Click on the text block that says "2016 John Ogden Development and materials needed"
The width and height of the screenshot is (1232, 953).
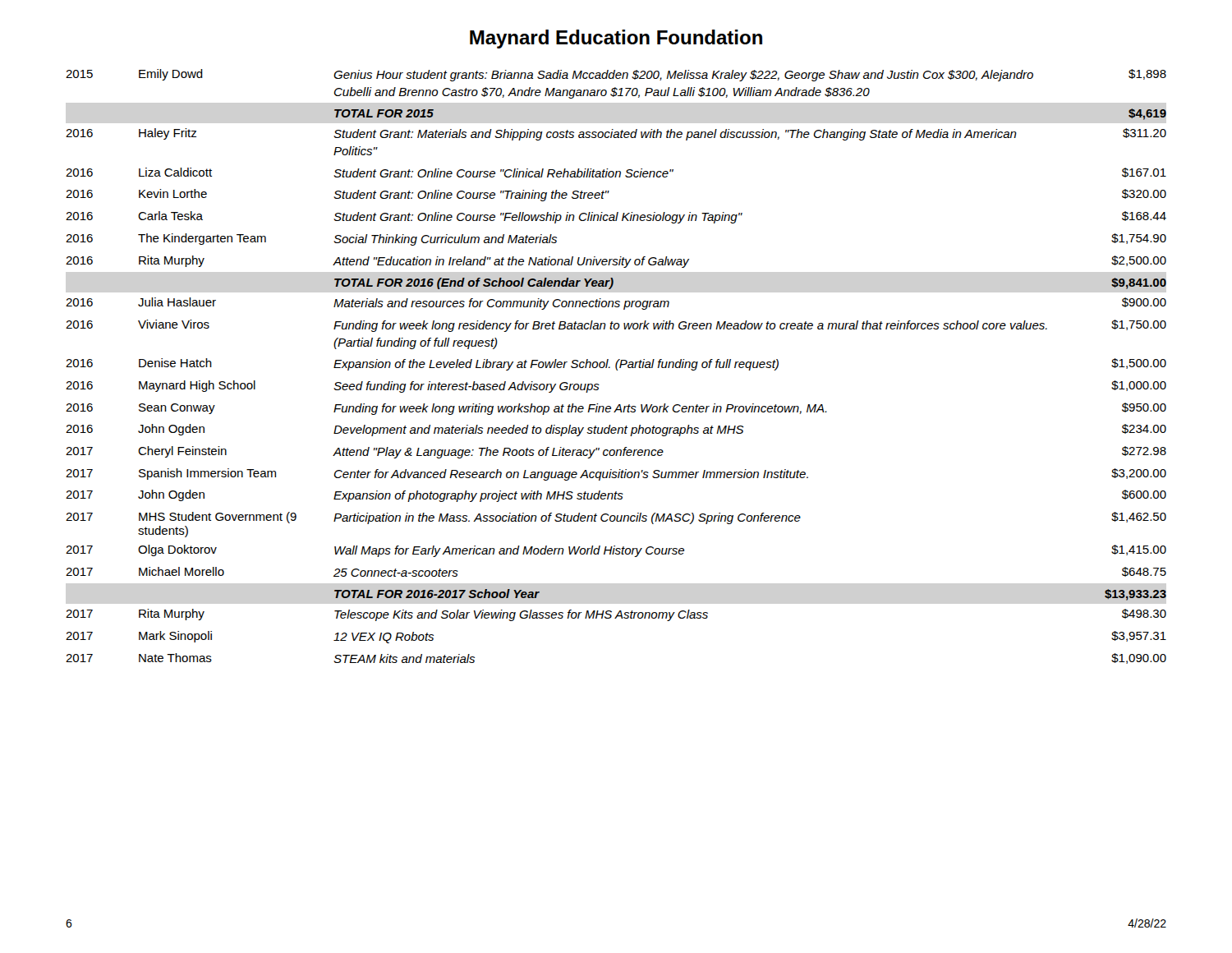[616, 430]
